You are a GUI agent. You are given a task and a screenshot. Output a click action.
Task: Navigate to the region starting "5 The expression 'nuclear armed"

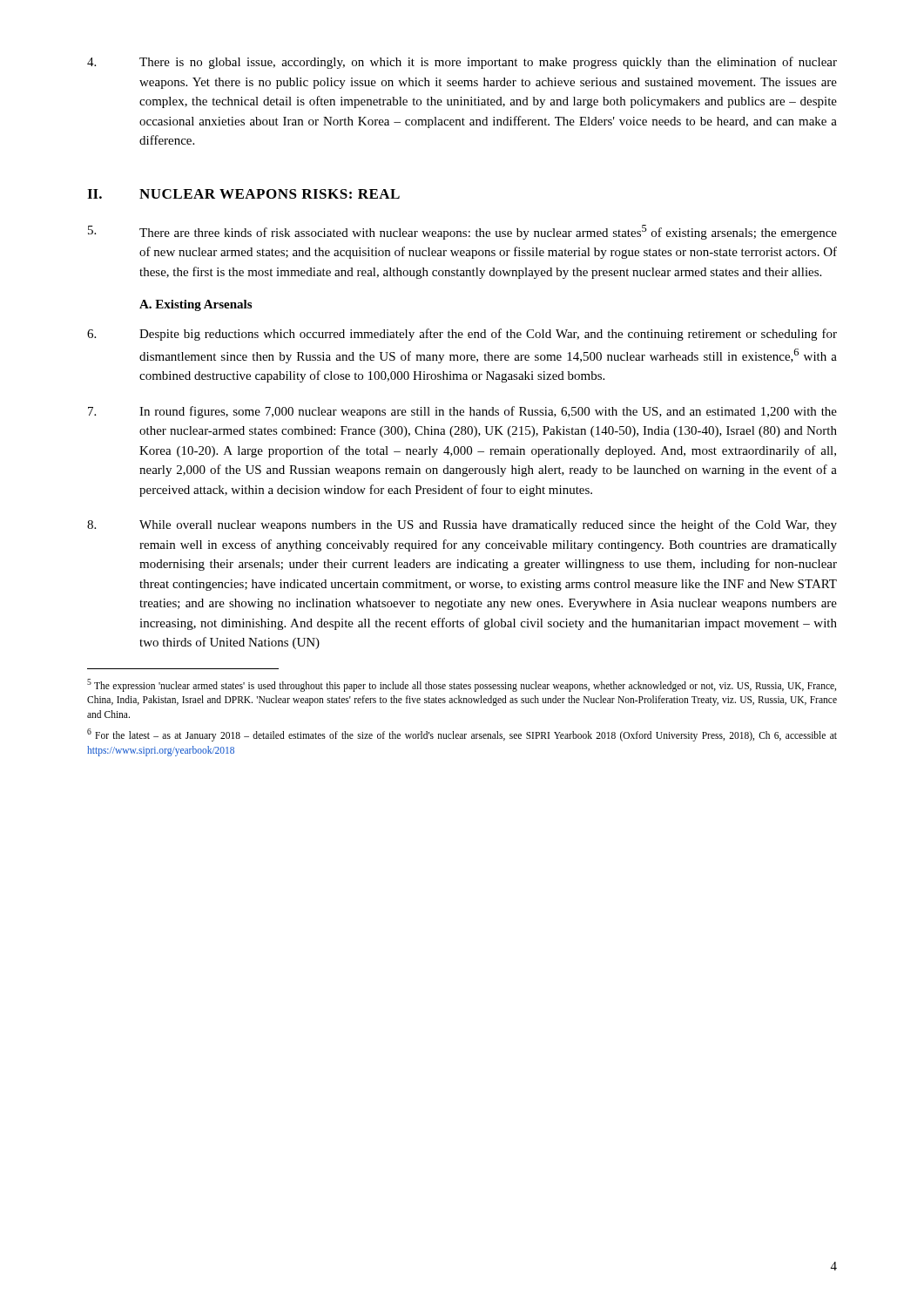462,698
